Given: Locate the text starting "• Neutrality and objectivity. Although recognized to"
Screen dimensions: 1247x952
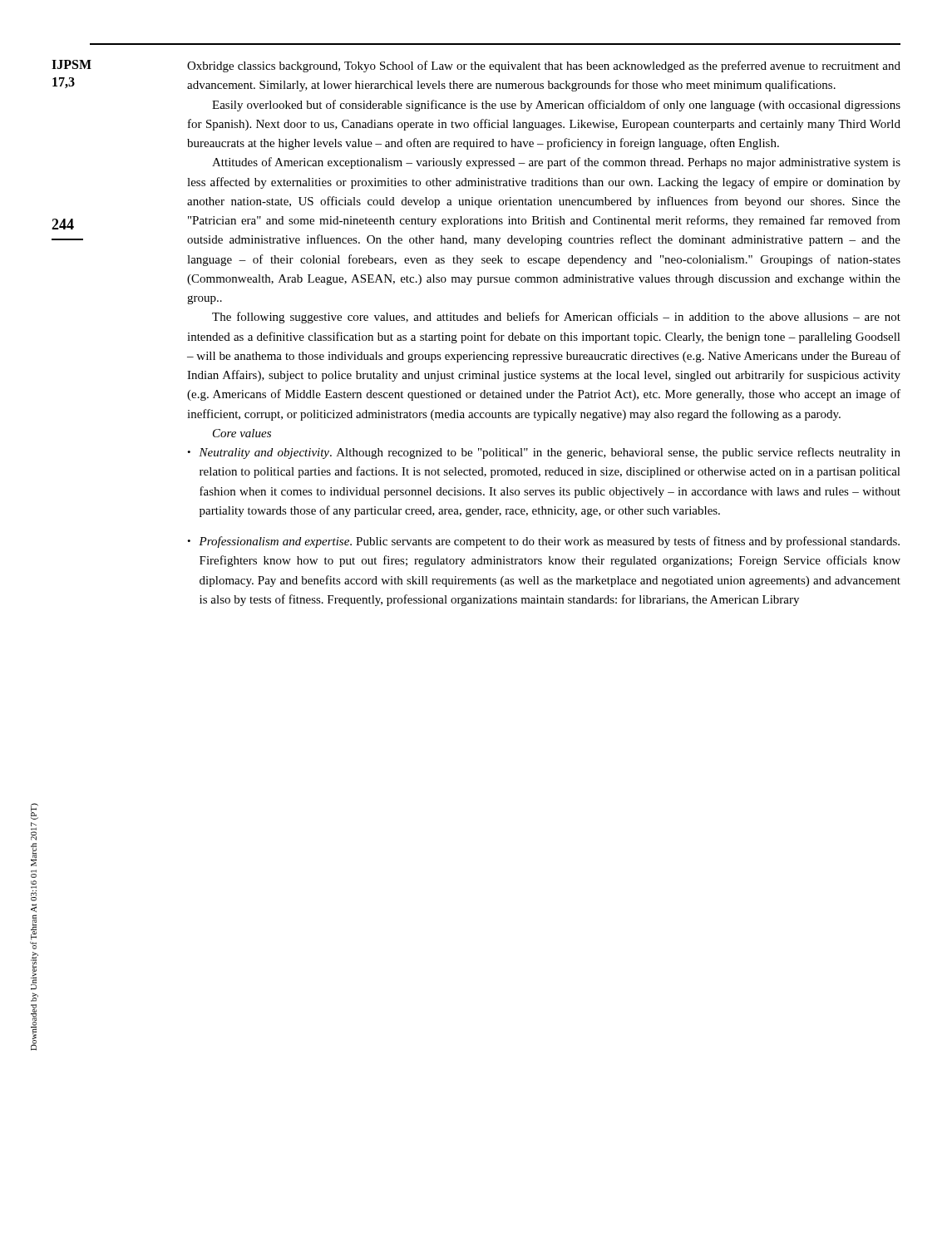Looking at the screenshot, I should point(544,482).
